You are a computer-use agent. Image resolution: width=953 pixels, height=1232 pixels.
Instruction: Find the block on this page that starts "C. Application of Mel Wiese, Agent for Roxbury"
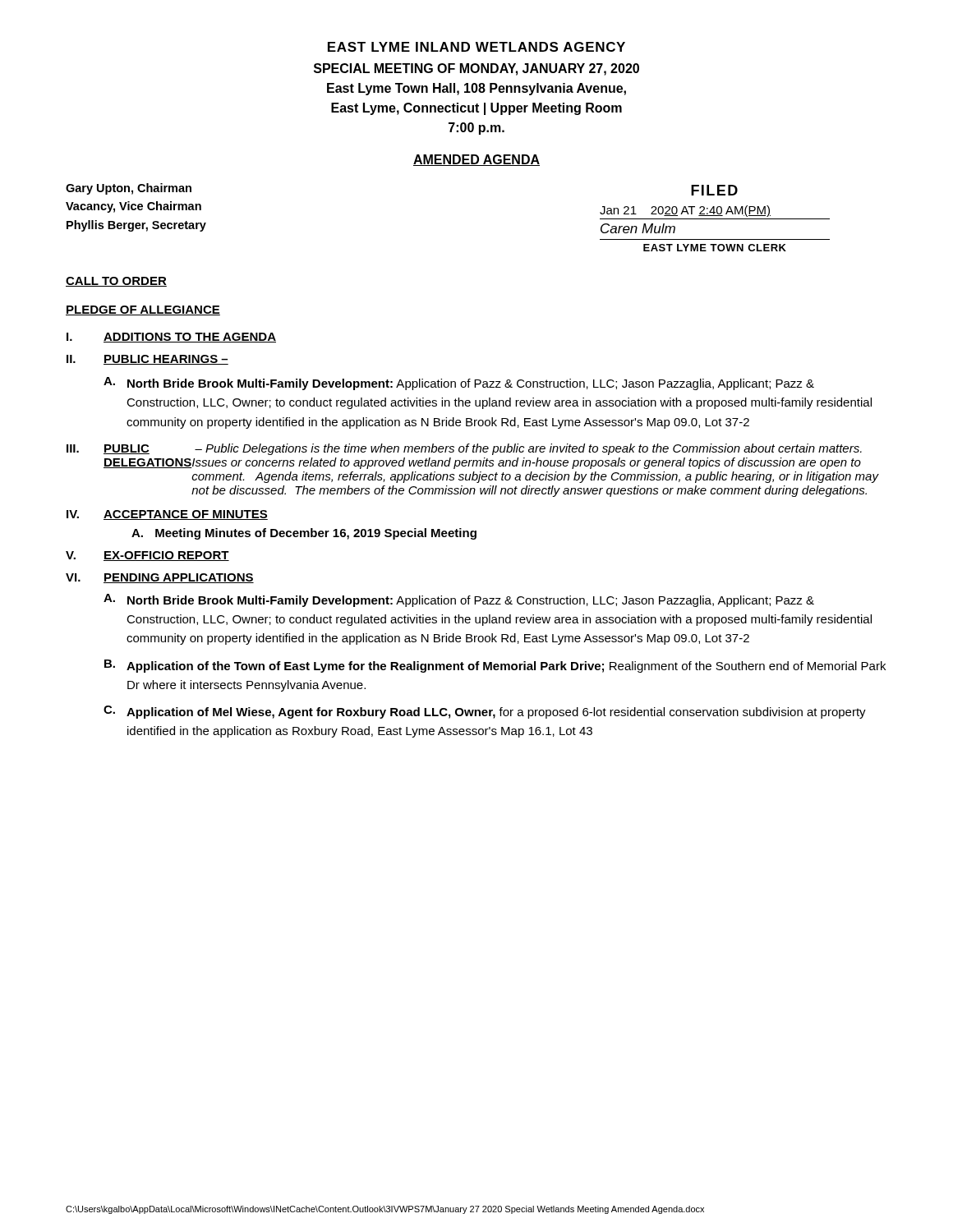[495, 721]
